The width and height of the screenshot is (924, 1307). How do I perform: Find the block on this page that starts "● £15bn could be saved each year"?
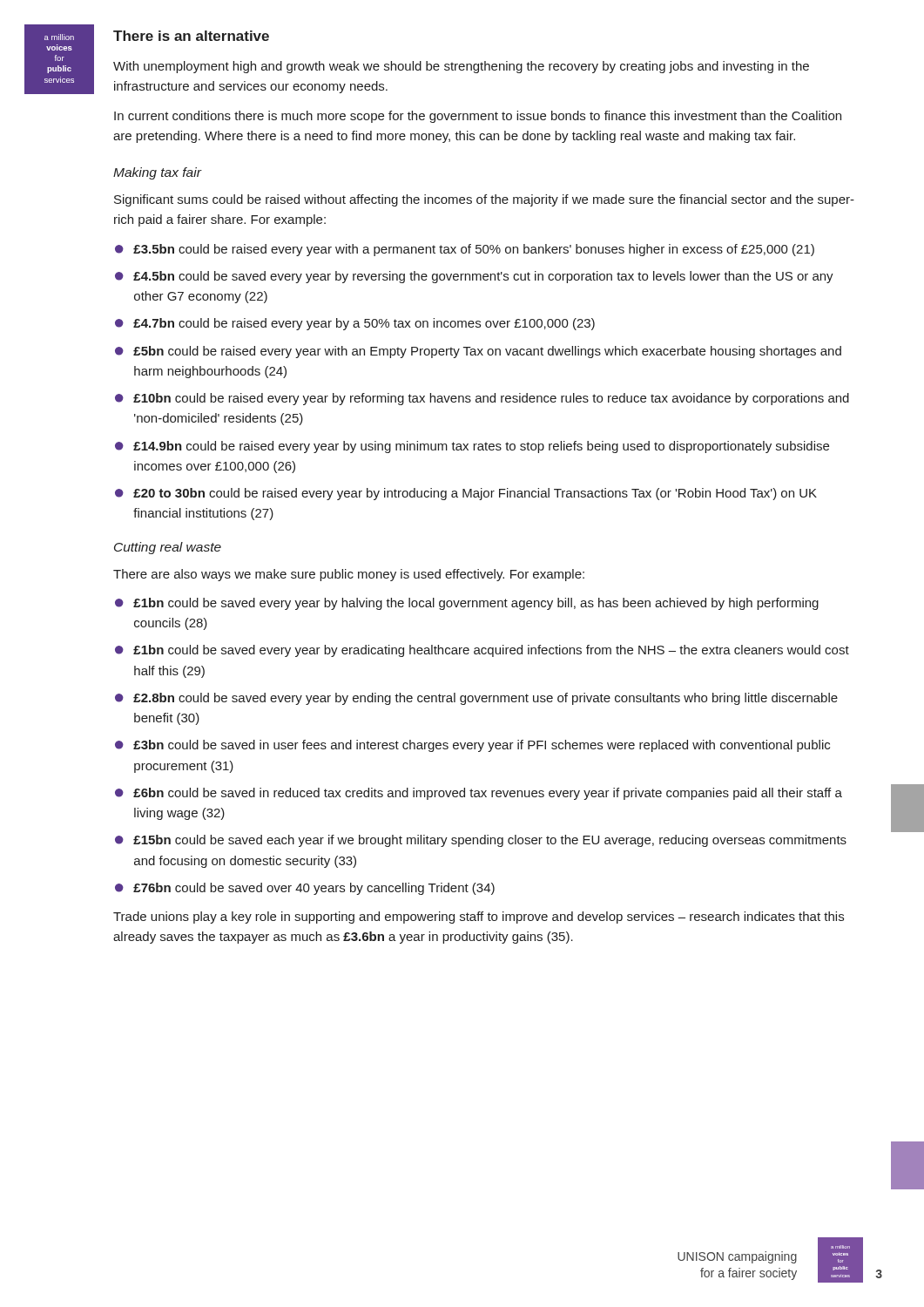coord(484,850)
